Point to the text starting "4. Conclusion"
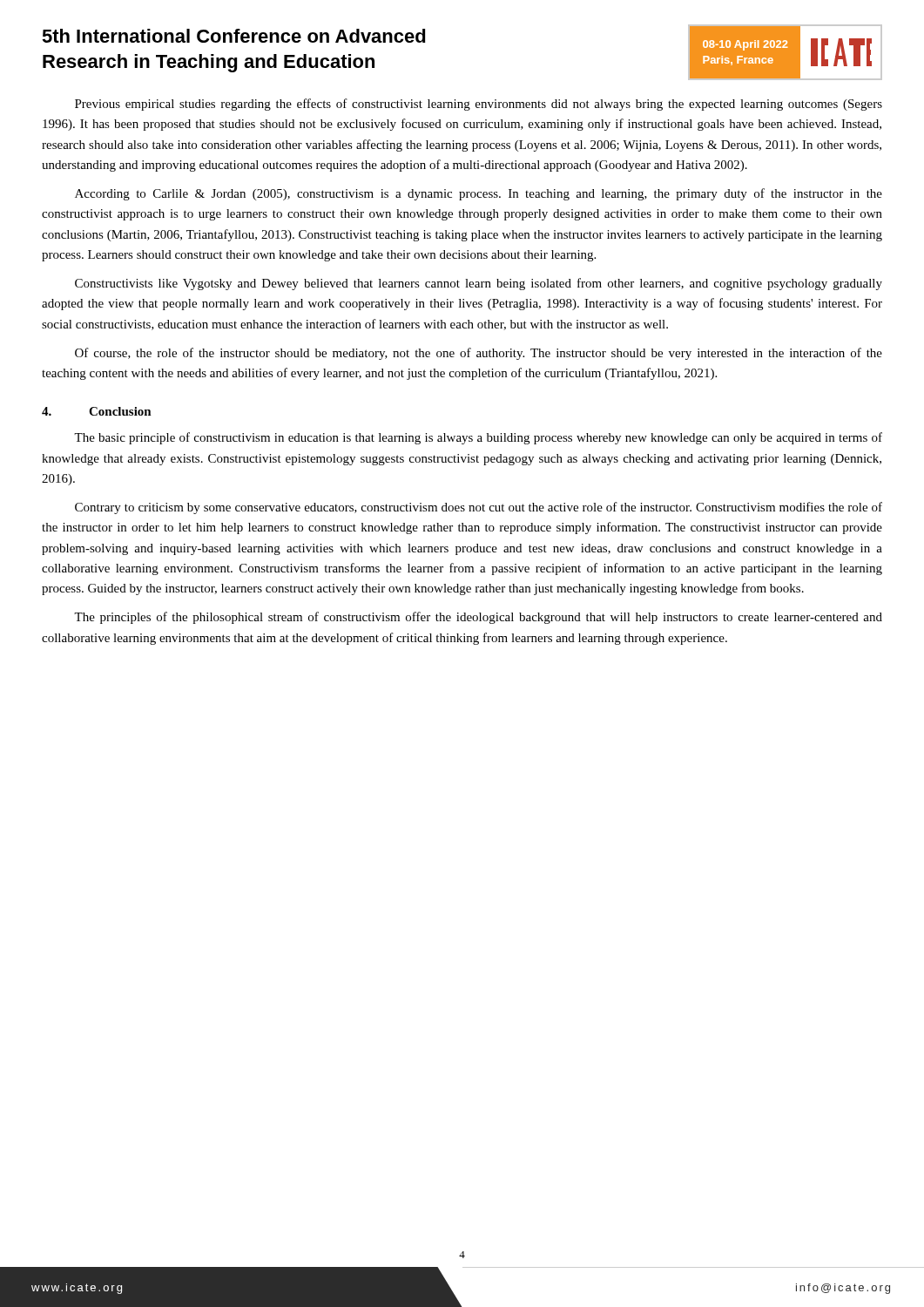This screenshot has width=924, height=1307. coord(97,412)
